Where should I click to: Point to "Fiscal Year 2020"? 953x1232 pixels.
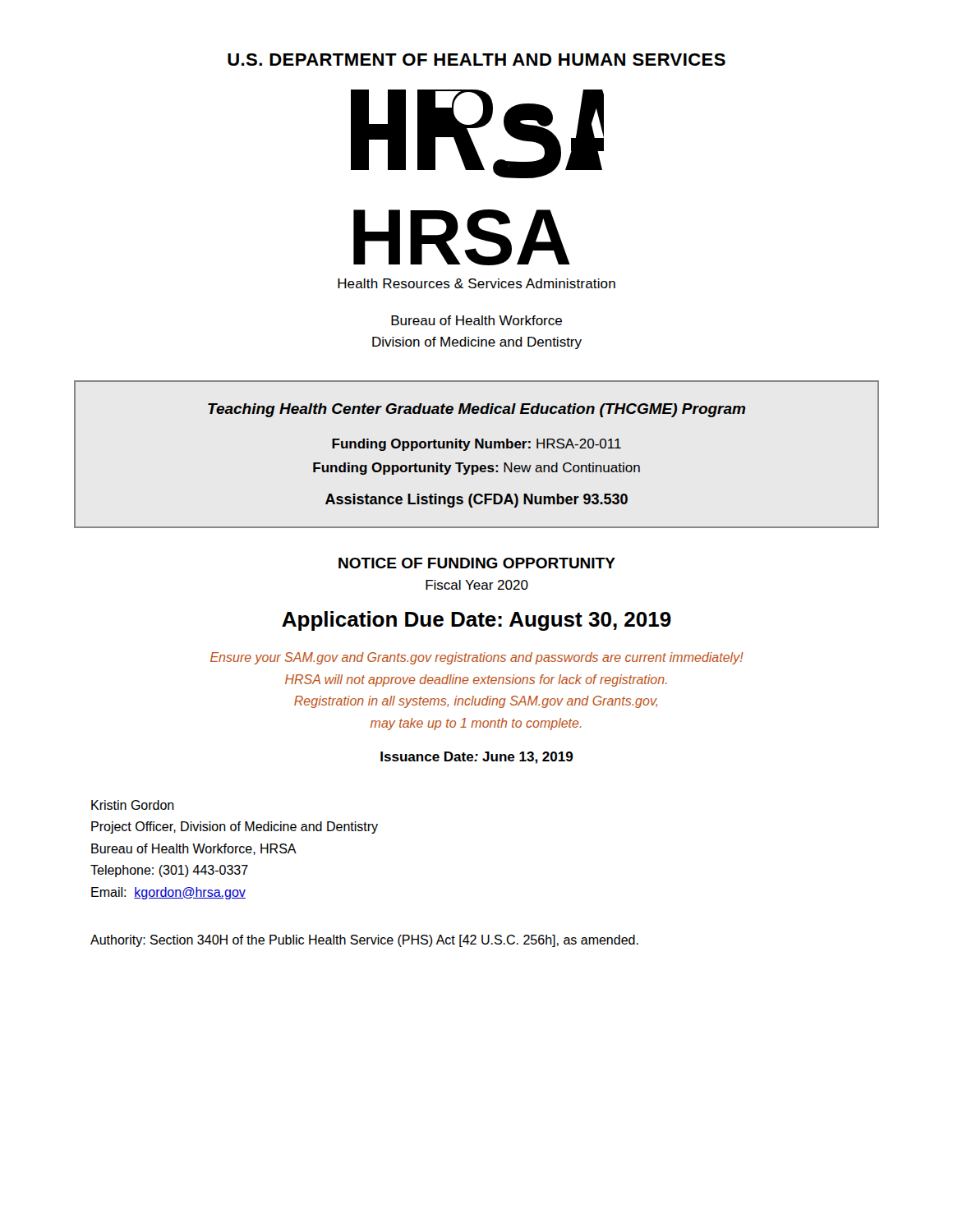click(x=476, y=586)
